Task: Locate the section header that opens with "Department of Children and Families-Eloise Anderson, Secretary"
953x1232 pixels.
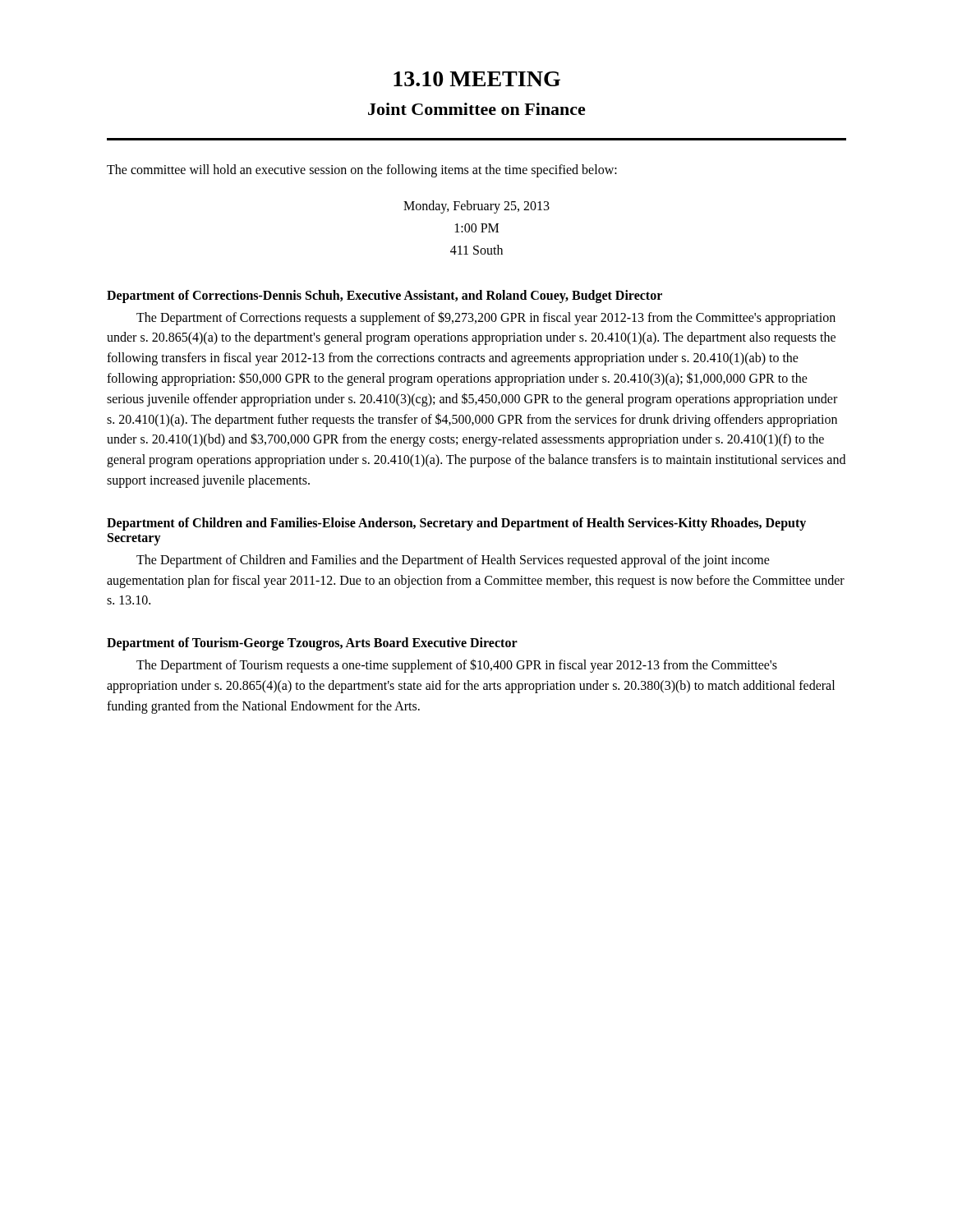Action: click(457, 530)
